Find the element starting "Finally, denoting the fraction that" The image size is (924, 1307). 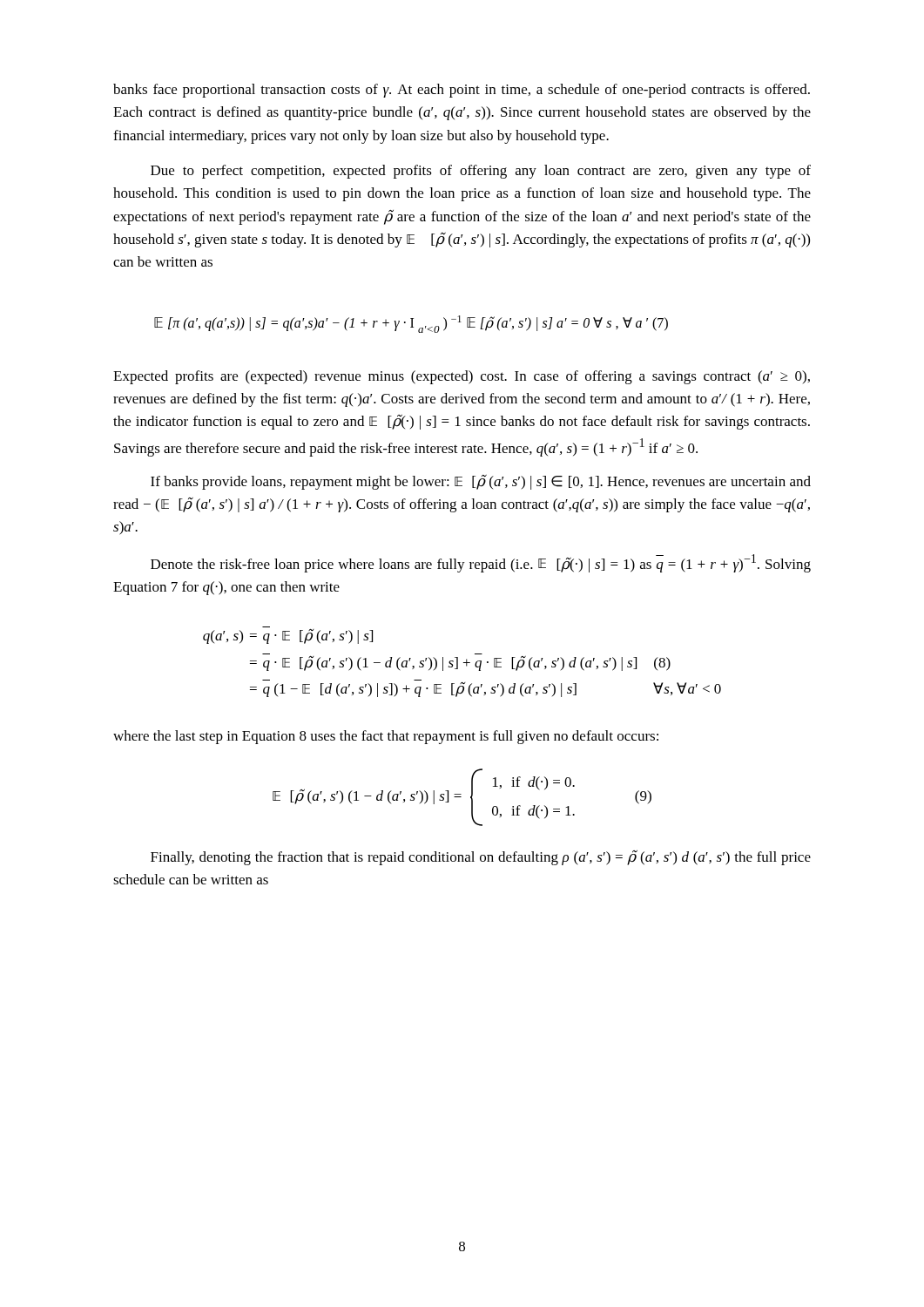pos(462,869)
